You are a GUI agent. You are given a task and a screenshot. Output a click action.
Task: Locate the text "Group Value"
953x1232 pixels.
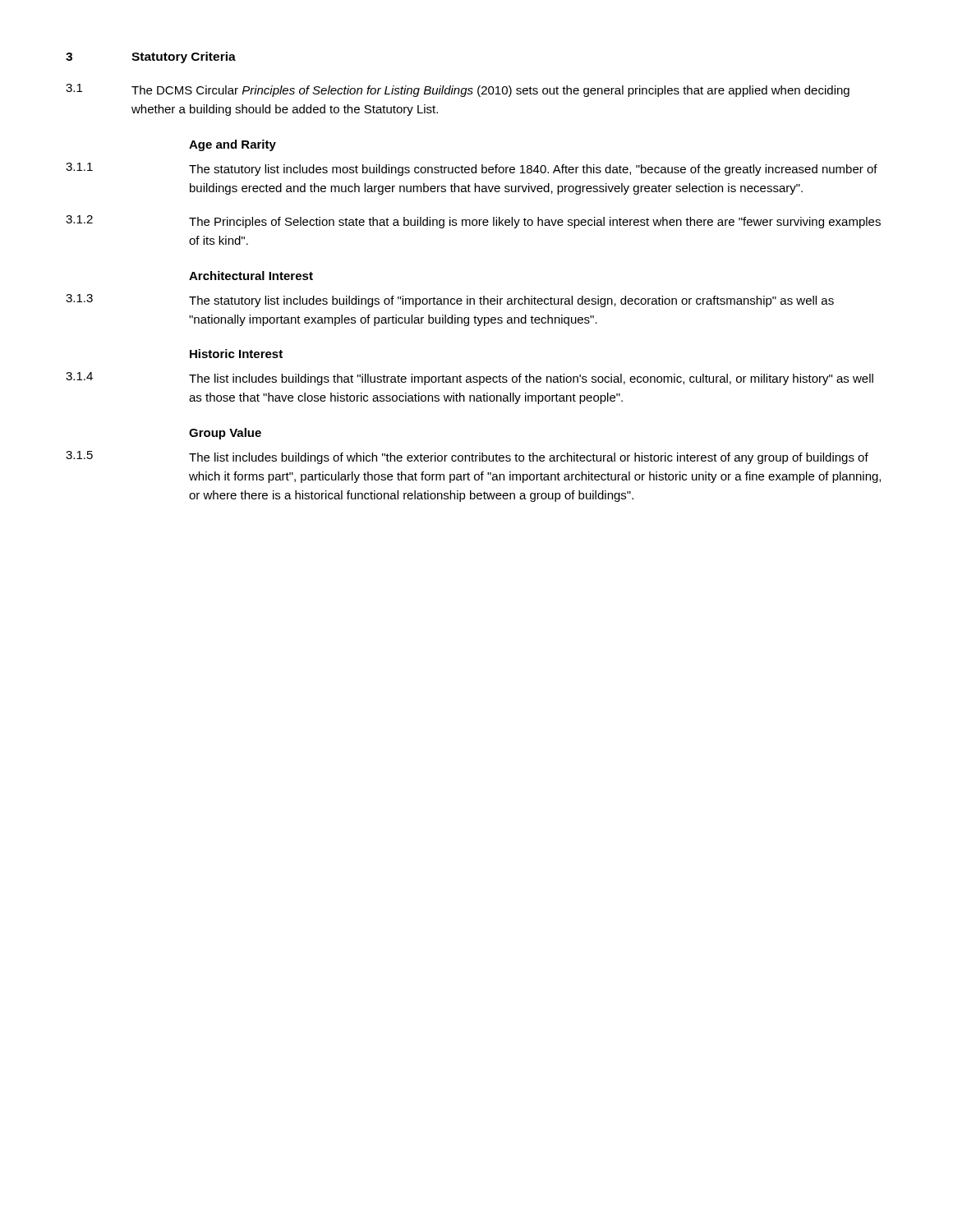tap(225, 434)
